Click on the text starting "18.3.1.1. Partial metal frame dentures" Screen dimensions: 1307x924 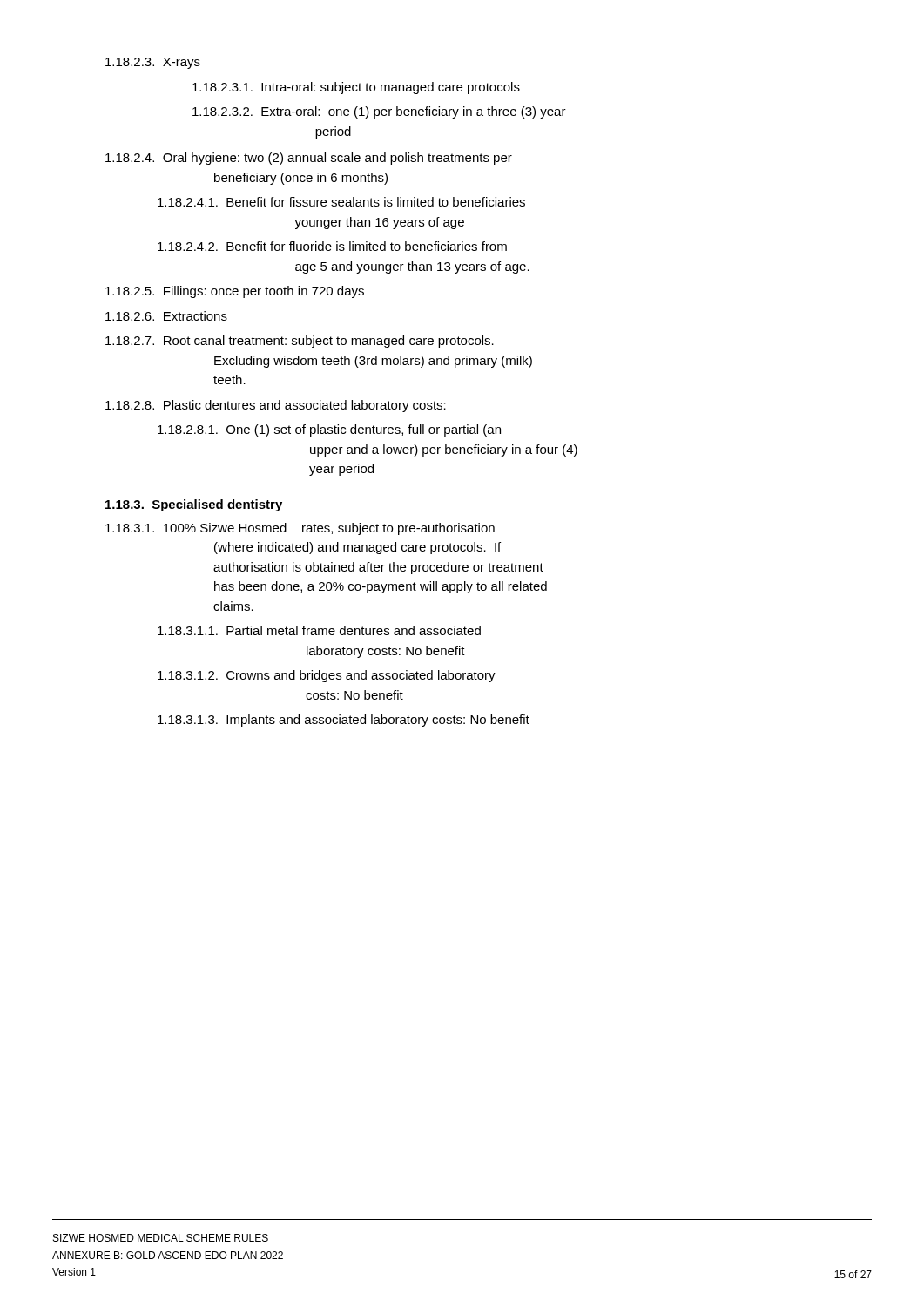click(319, 630)
